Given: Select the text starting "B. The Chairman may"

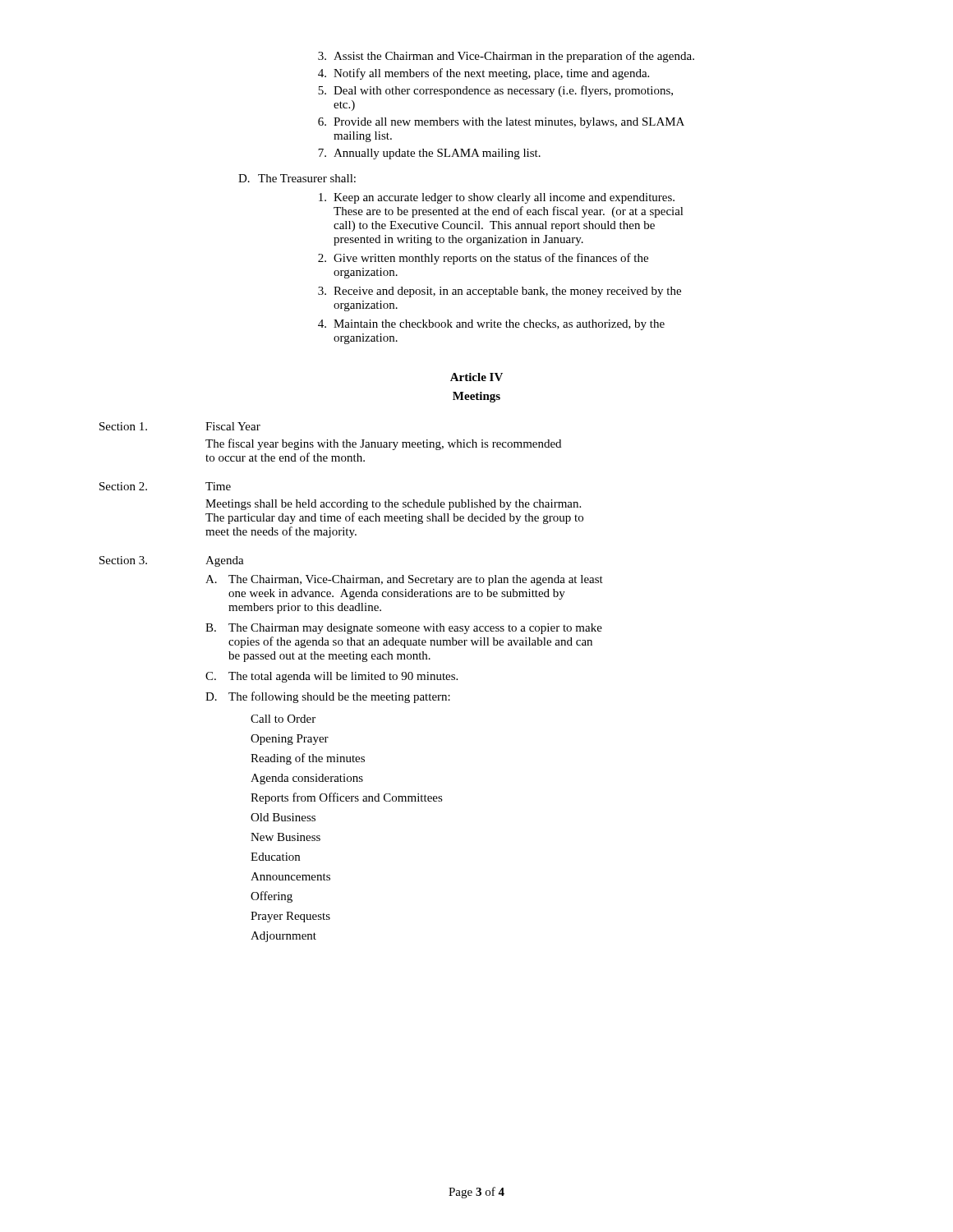Looking at the screenshot, I should click(x=404, y=642).
